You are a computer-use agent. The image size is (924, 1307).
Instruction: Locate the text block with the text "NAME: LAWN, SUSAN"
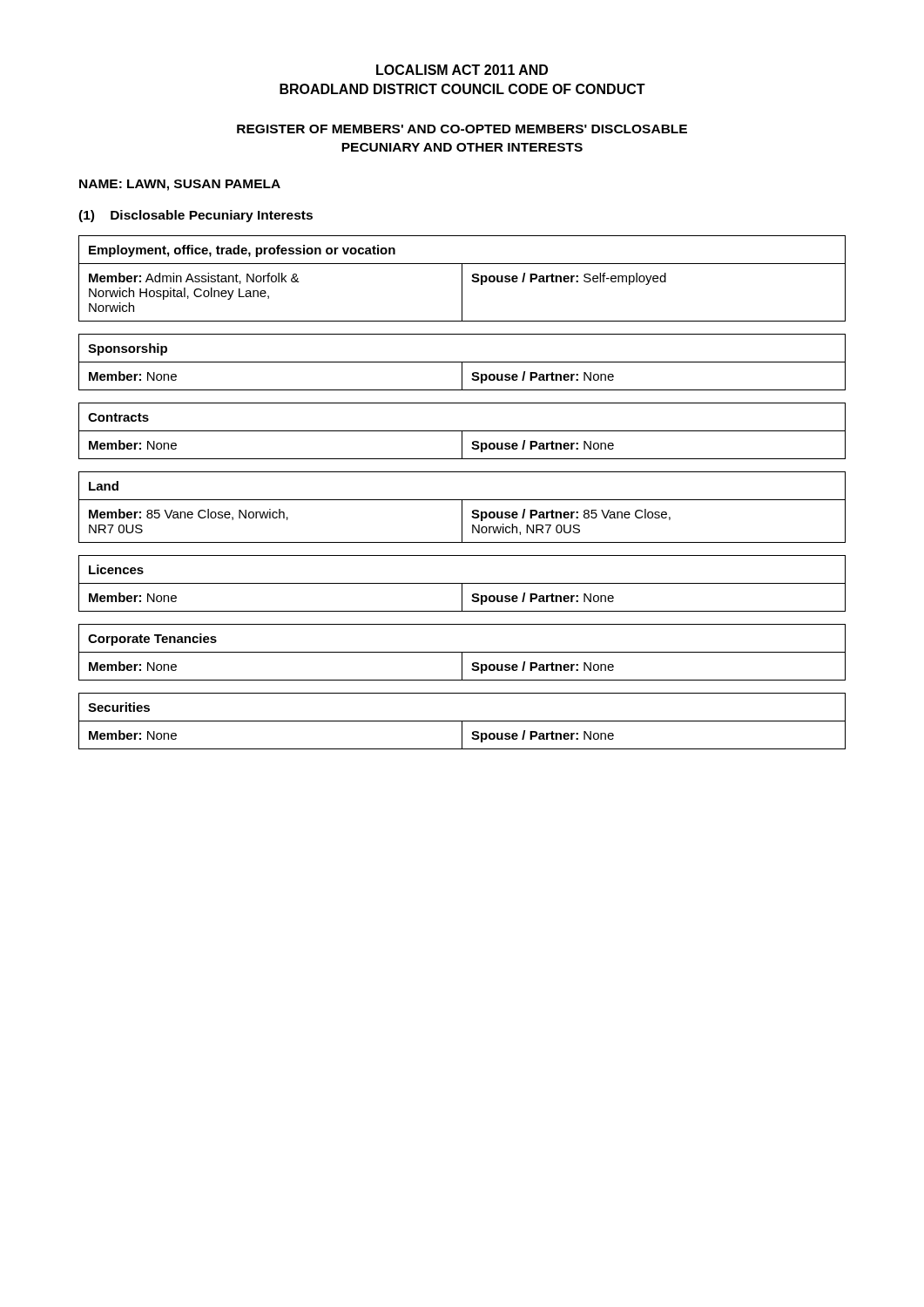179,184
